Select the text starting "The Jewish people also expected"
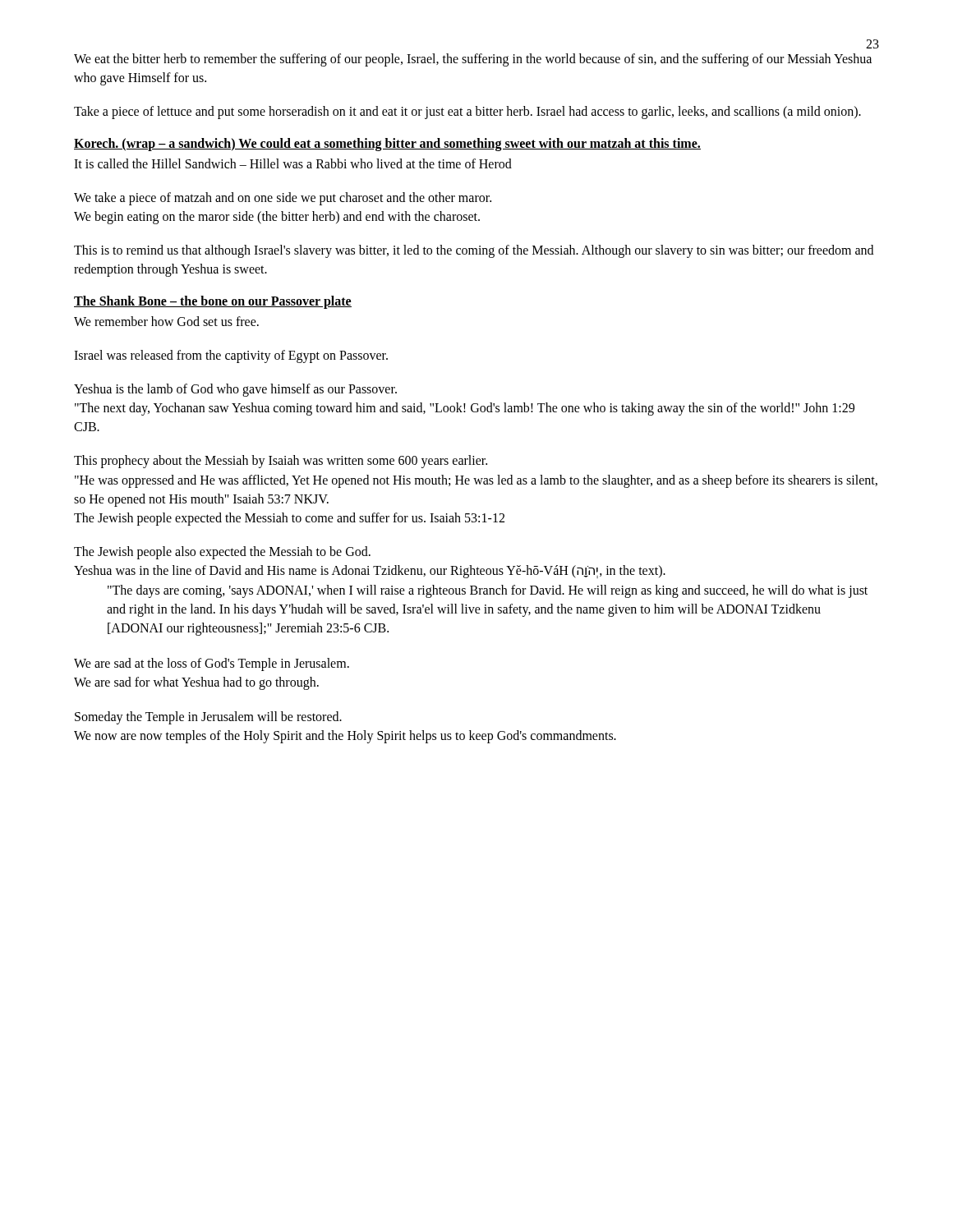This screenshot has height=1232, width=953. 476,591
